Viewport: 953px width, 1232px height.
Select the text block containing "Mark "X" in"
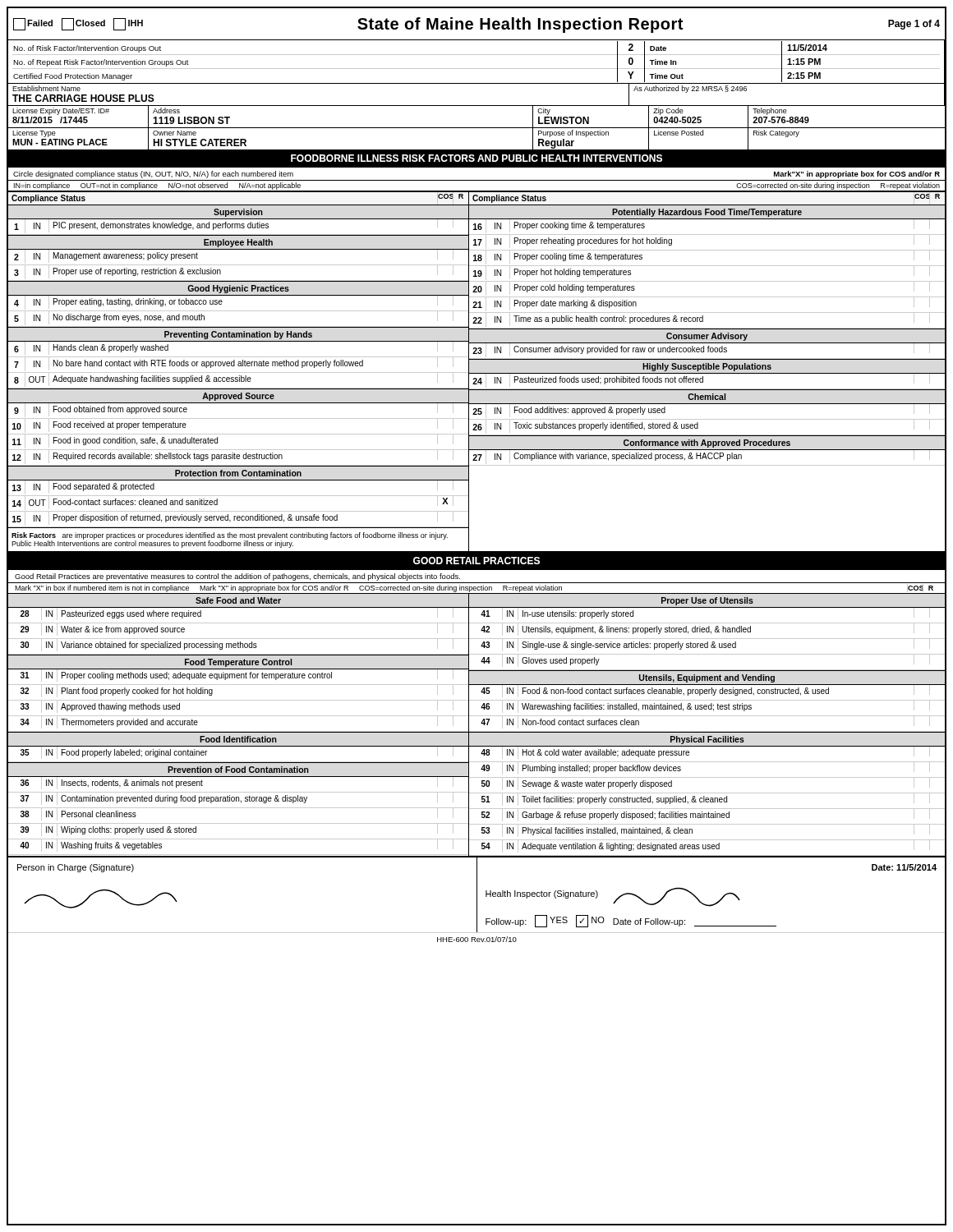pyautogui.click(x=476, y=588)
